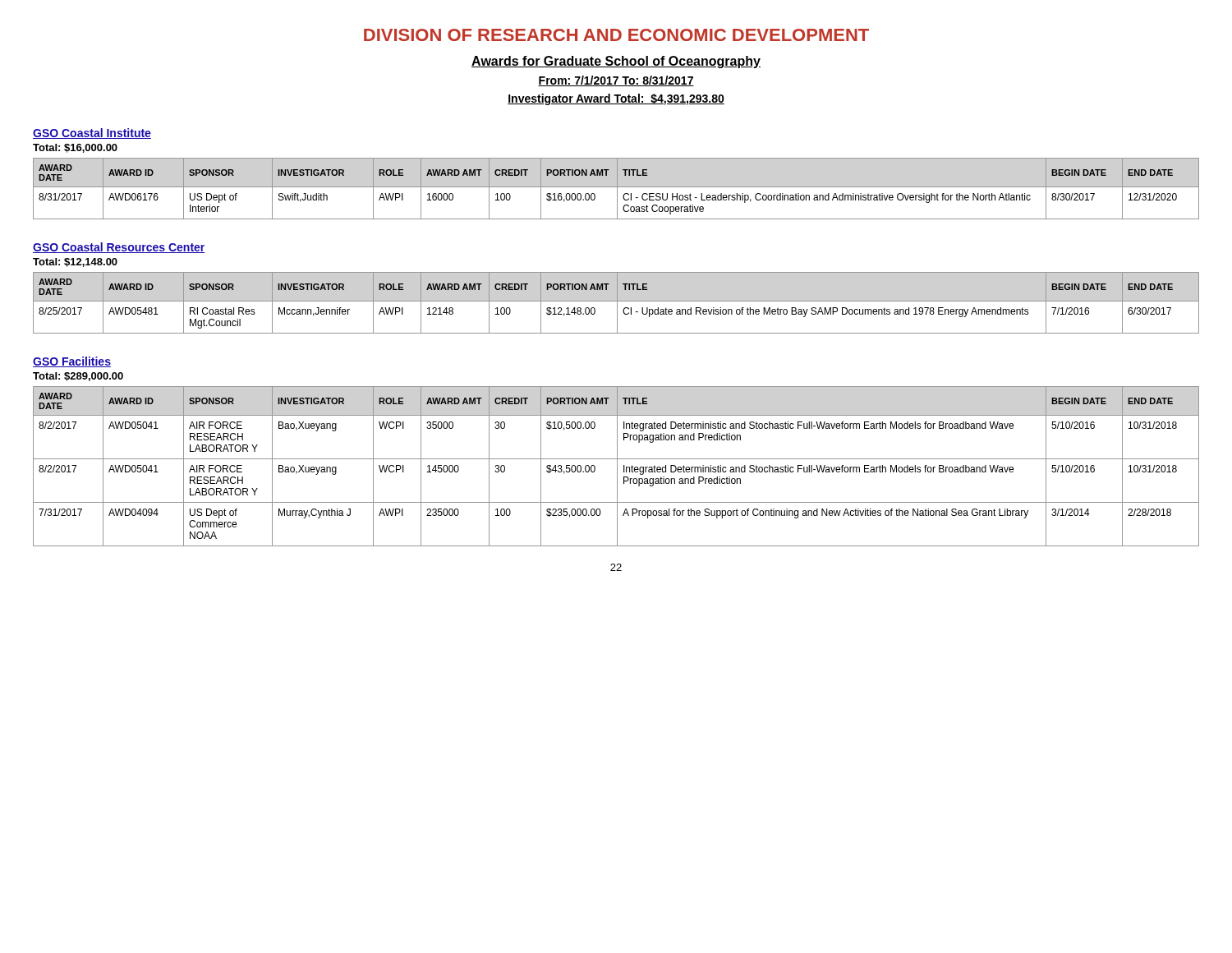Click where it says "From: 7/1/2017 To: 8/31/2017"

[x=616, y=81]
